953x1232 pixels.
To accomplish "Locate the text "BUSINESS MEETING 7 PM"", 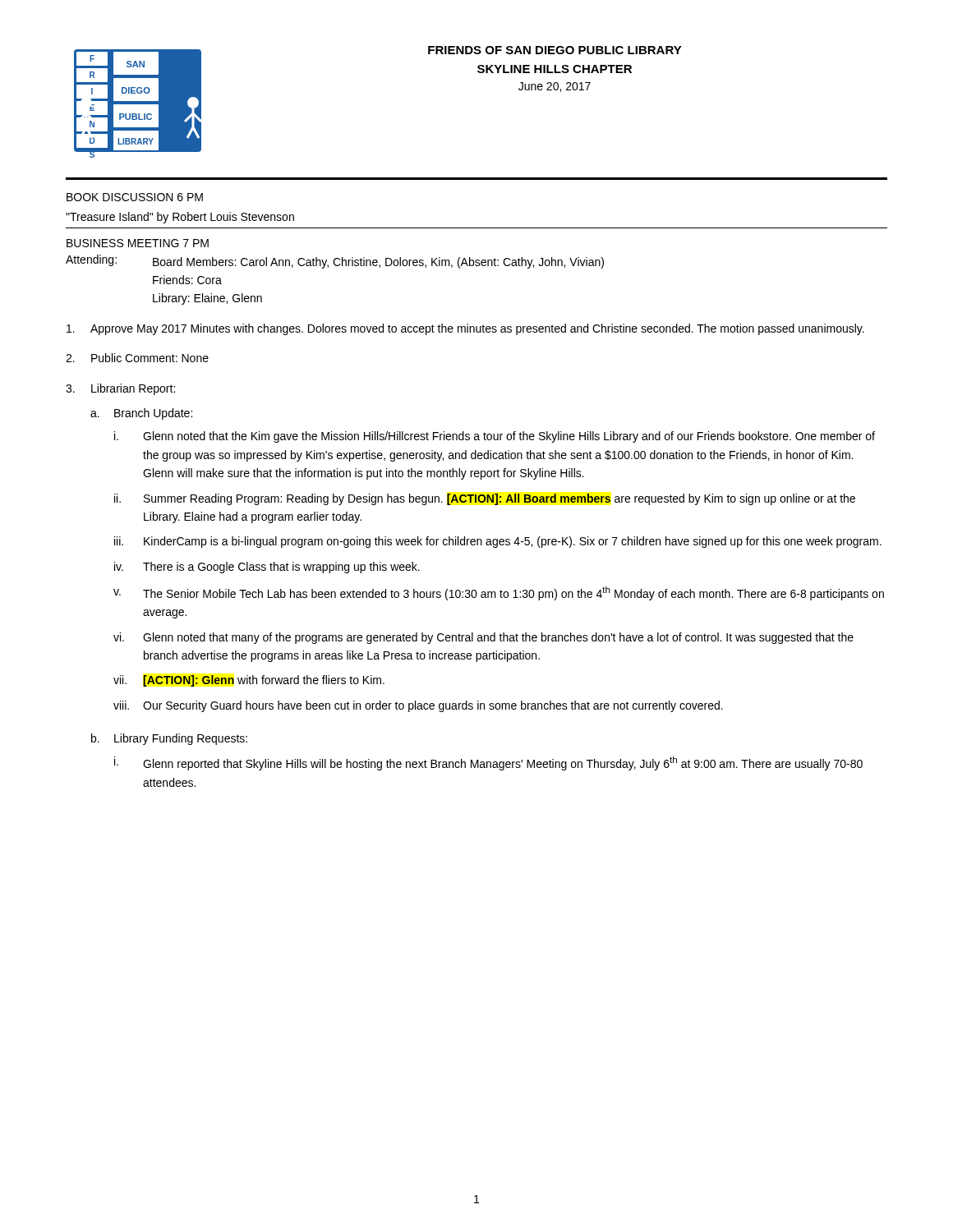I will (138, 243).
